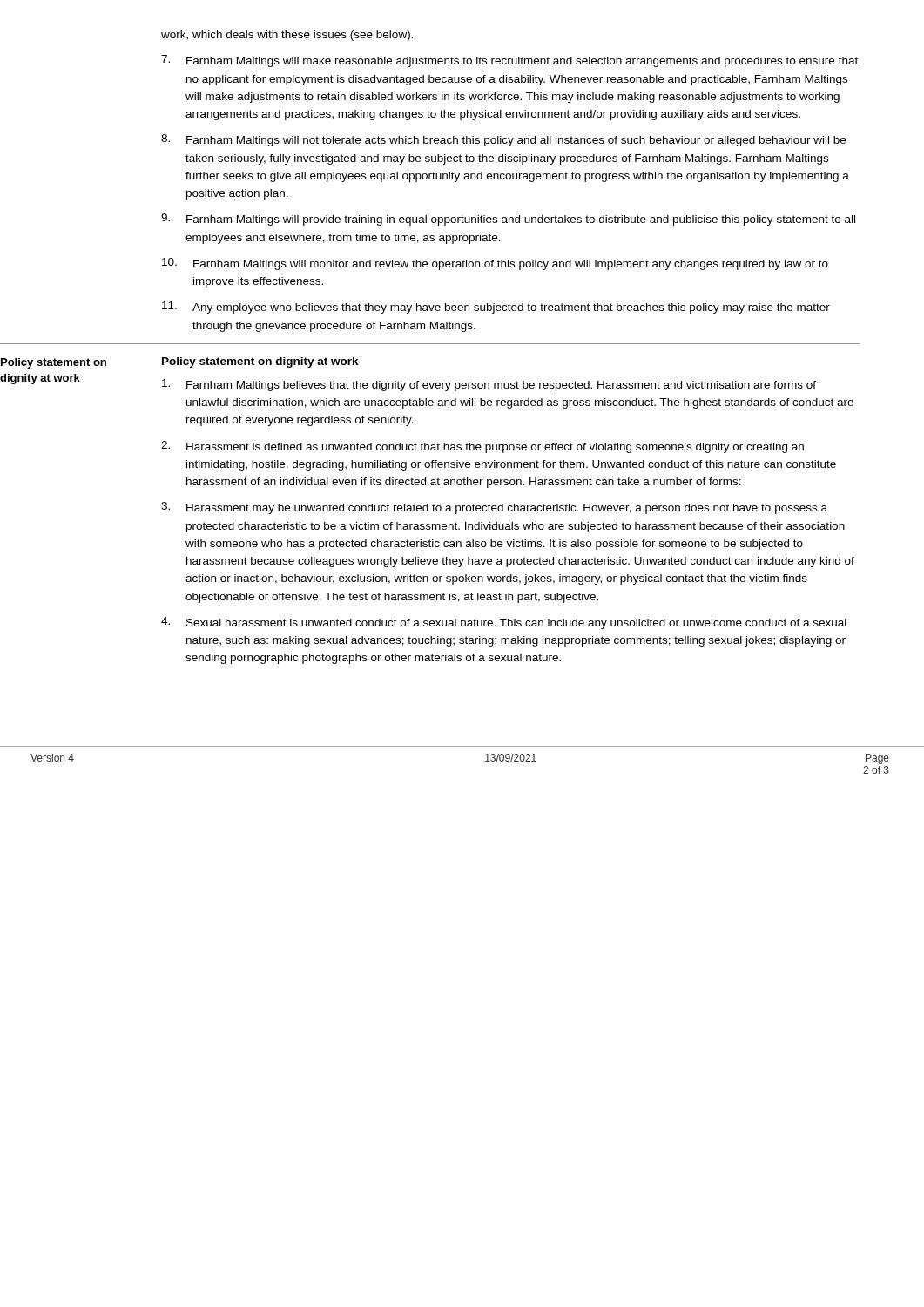This screenshot has width=924, height=1307.
Task: Locate the list item containing "4. Sexual harassment"
Action: pos(511,640)
